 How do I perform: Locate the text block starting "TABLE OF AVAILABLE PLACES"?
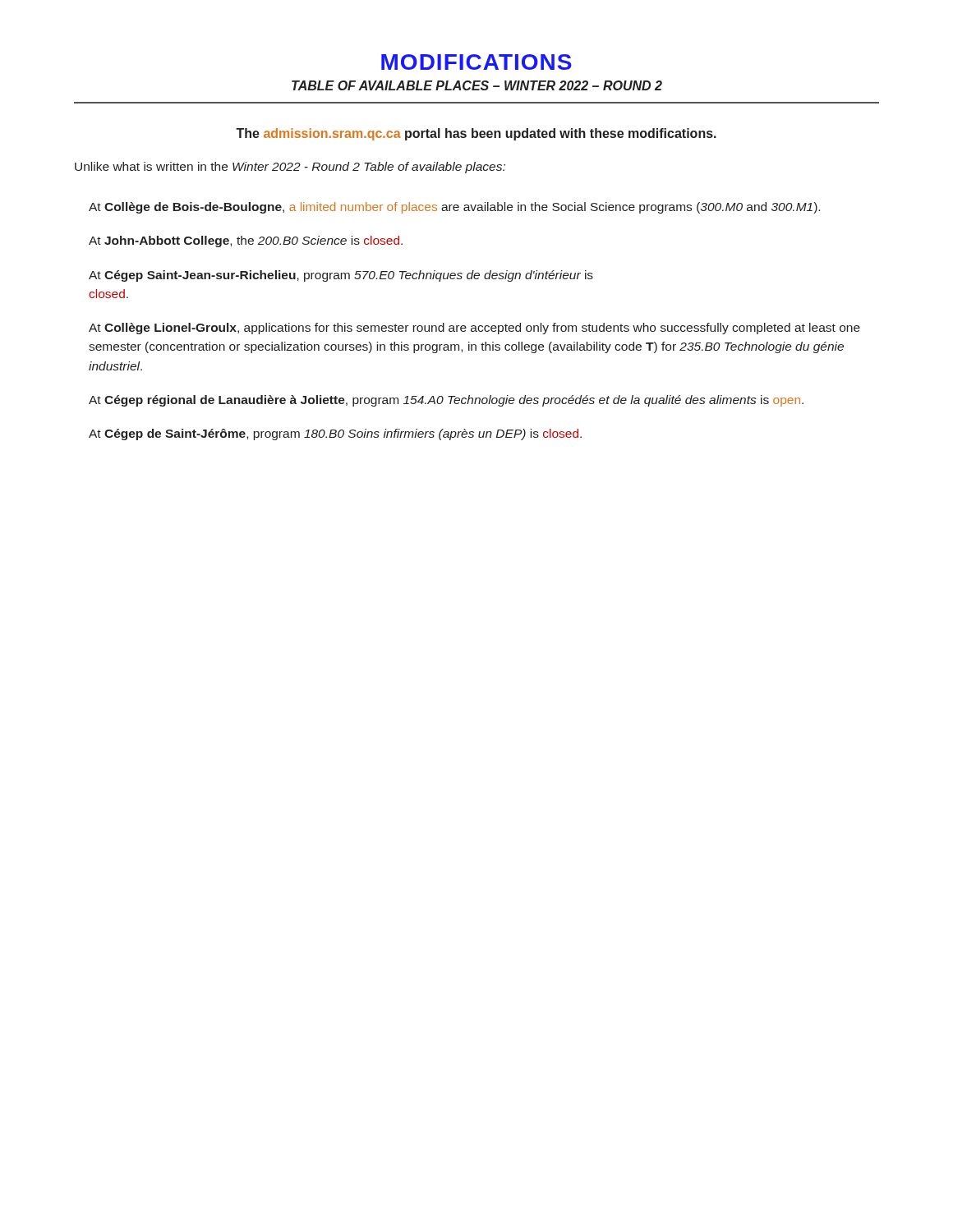(476, 86)
